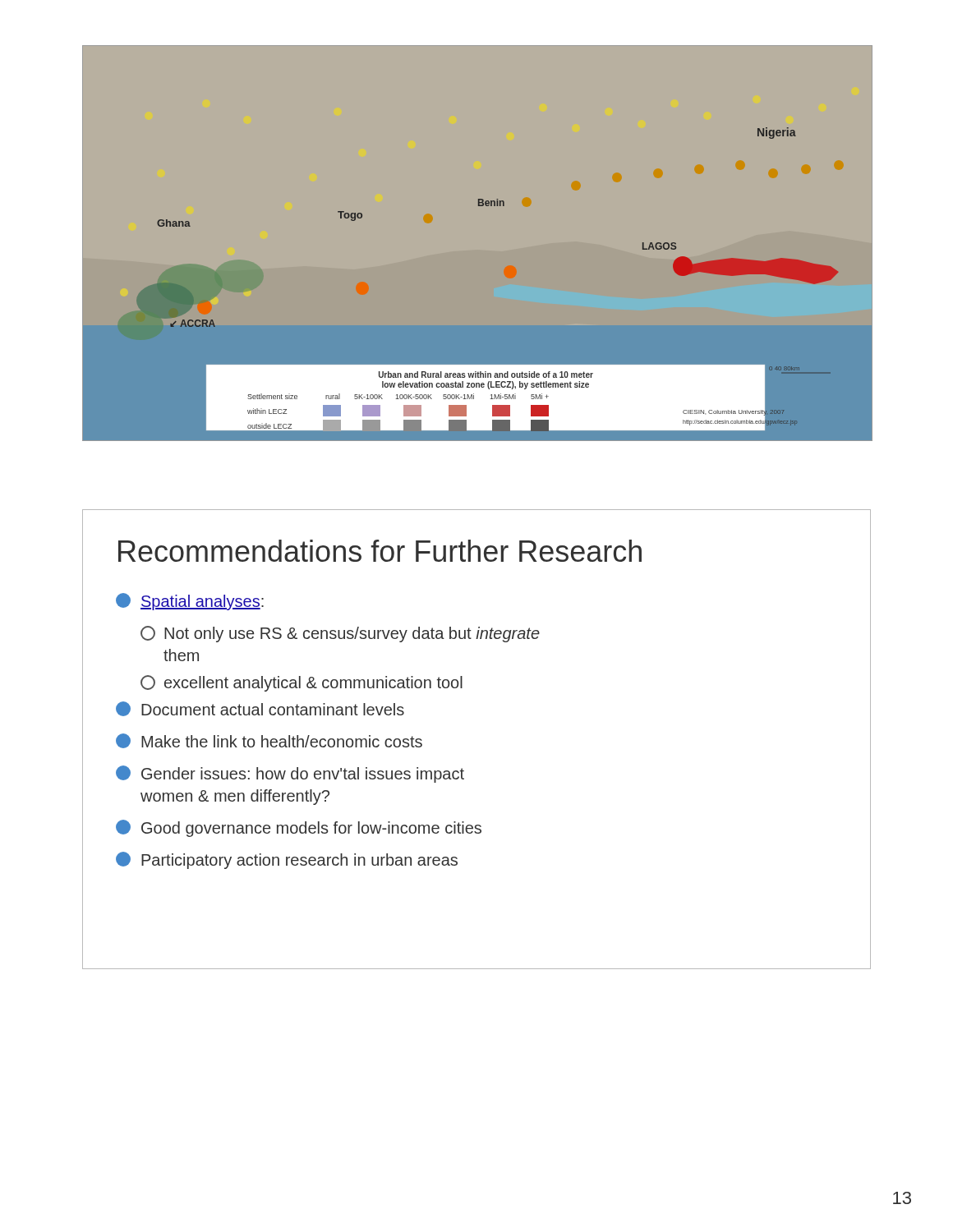Screen dimensions: 1232x953
Task: Point to the passage starting "Good governance models for low-income cities"
Action: (299, 828)
